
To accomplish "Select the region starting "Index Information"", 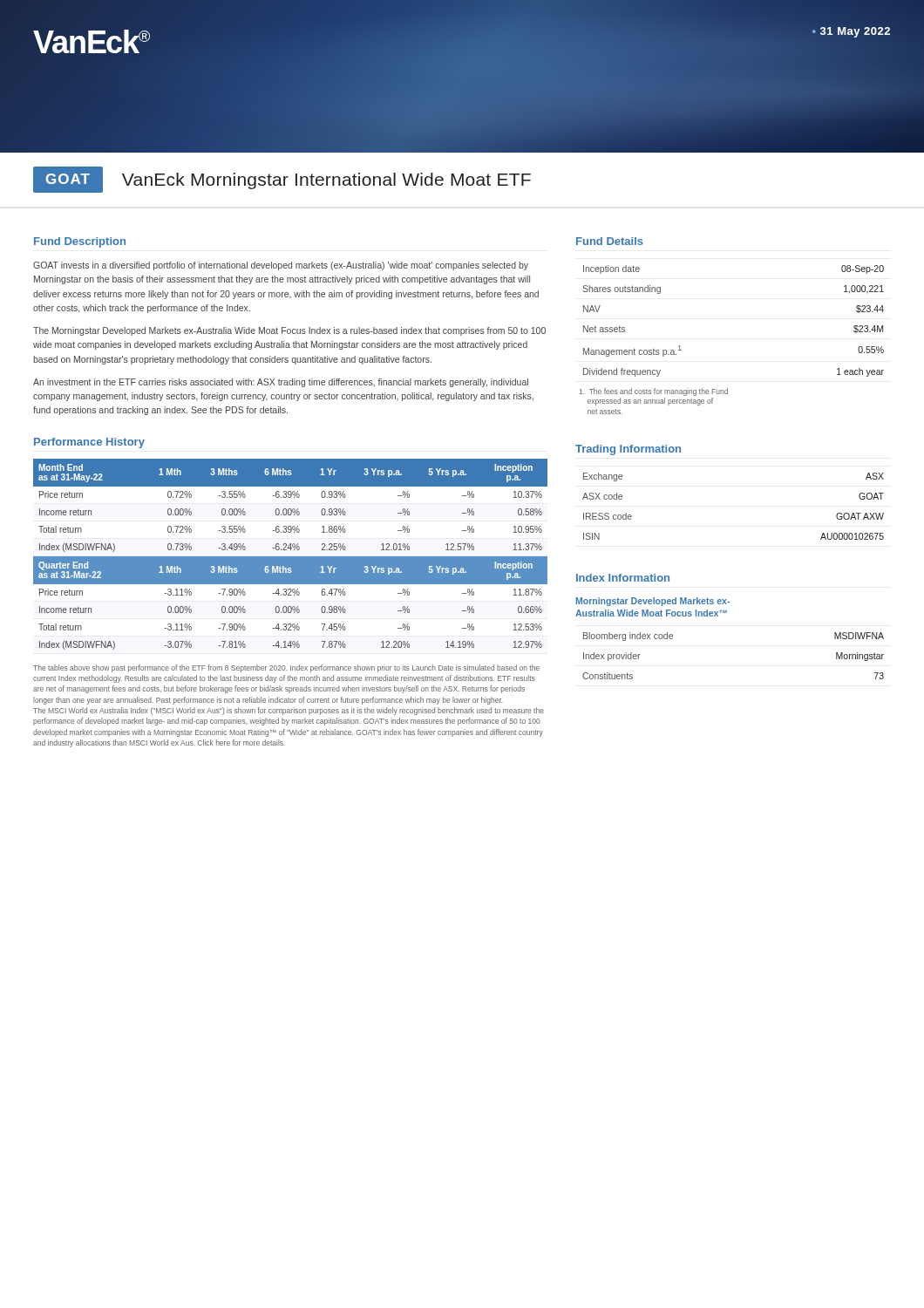I will 623,578.
